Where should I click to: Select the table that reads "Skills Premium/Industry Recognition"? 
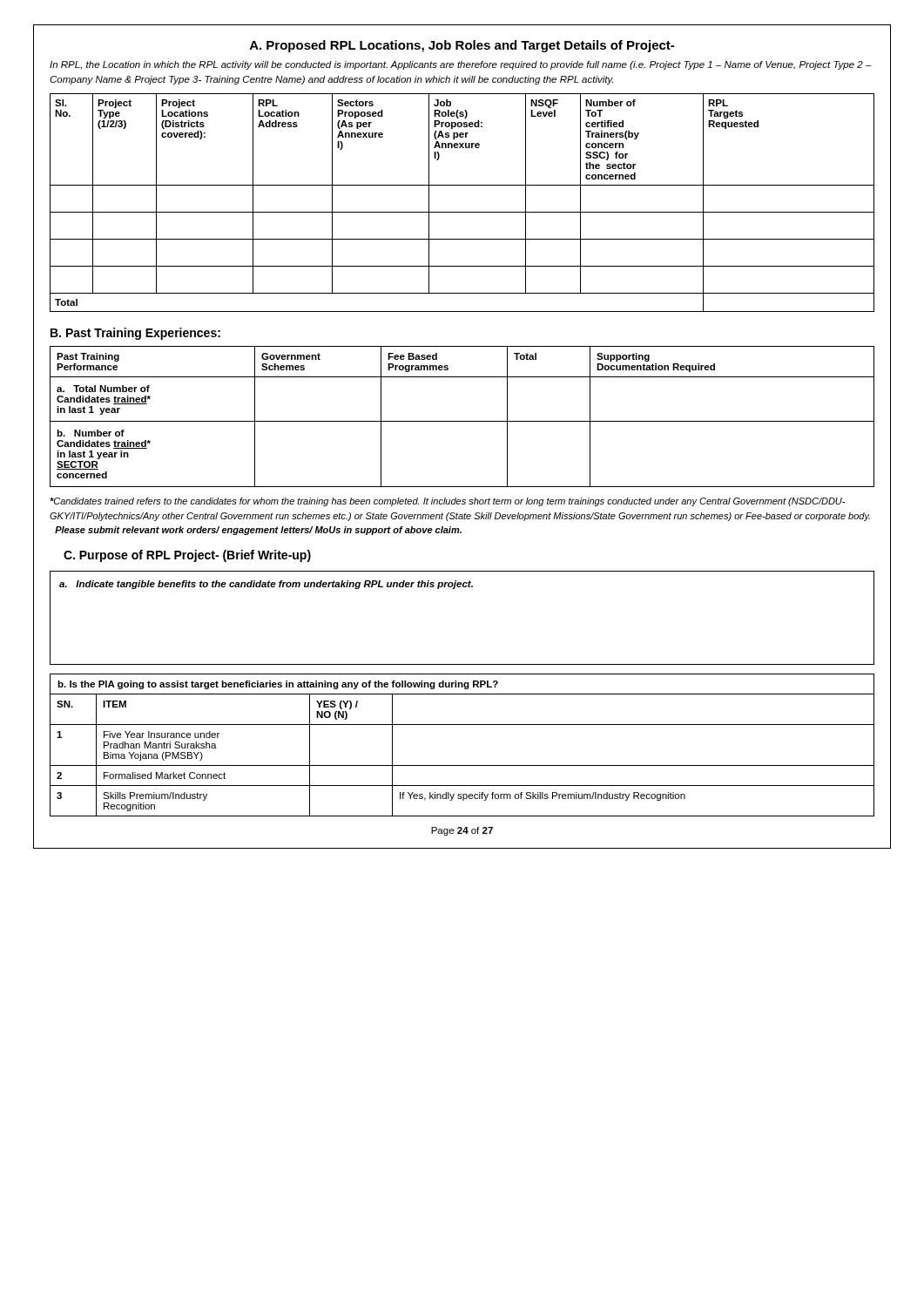[x=462, y=755]
